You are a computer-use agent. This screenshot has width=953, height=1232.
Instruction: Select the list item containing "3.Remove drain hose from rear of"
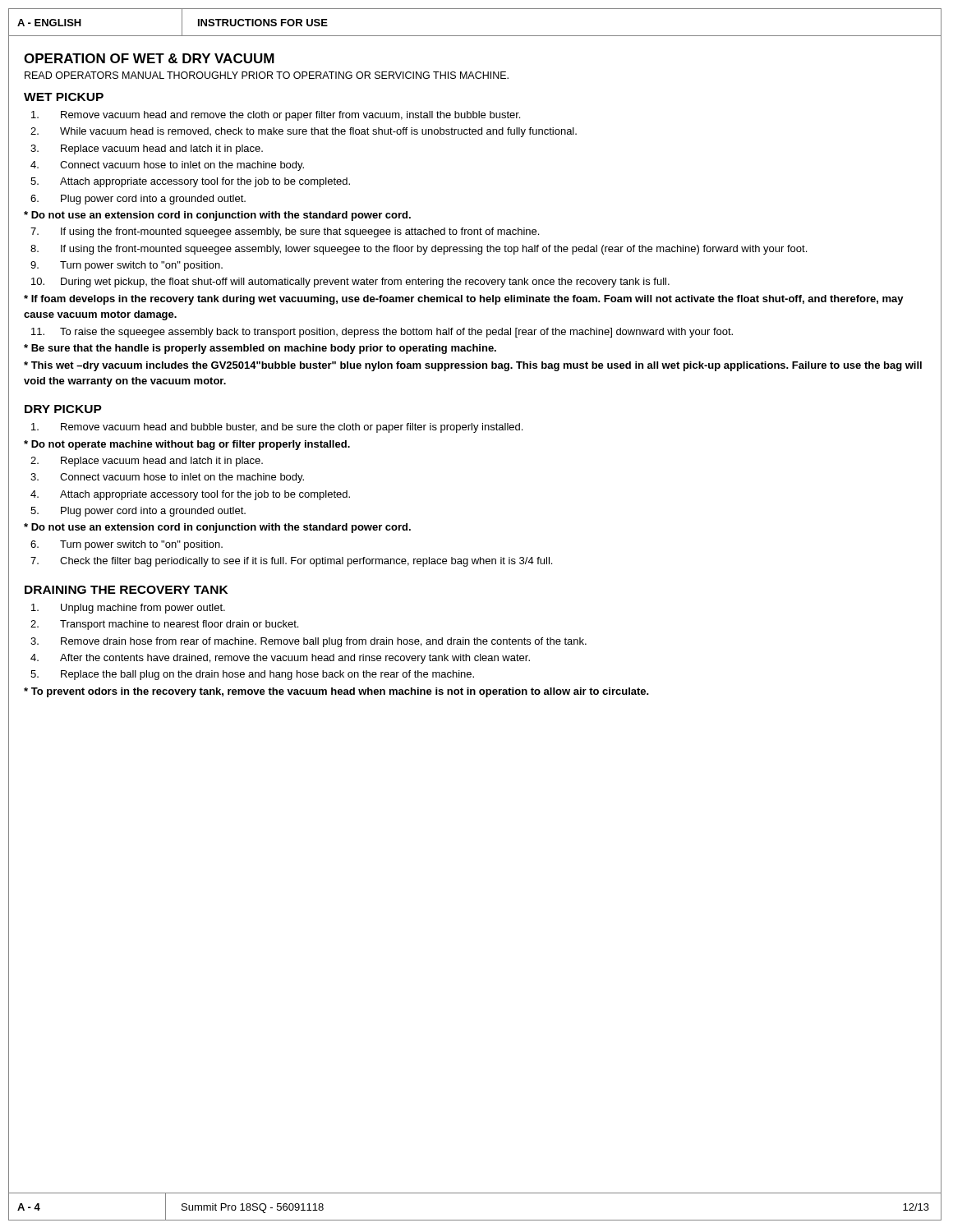coord(475,642)
